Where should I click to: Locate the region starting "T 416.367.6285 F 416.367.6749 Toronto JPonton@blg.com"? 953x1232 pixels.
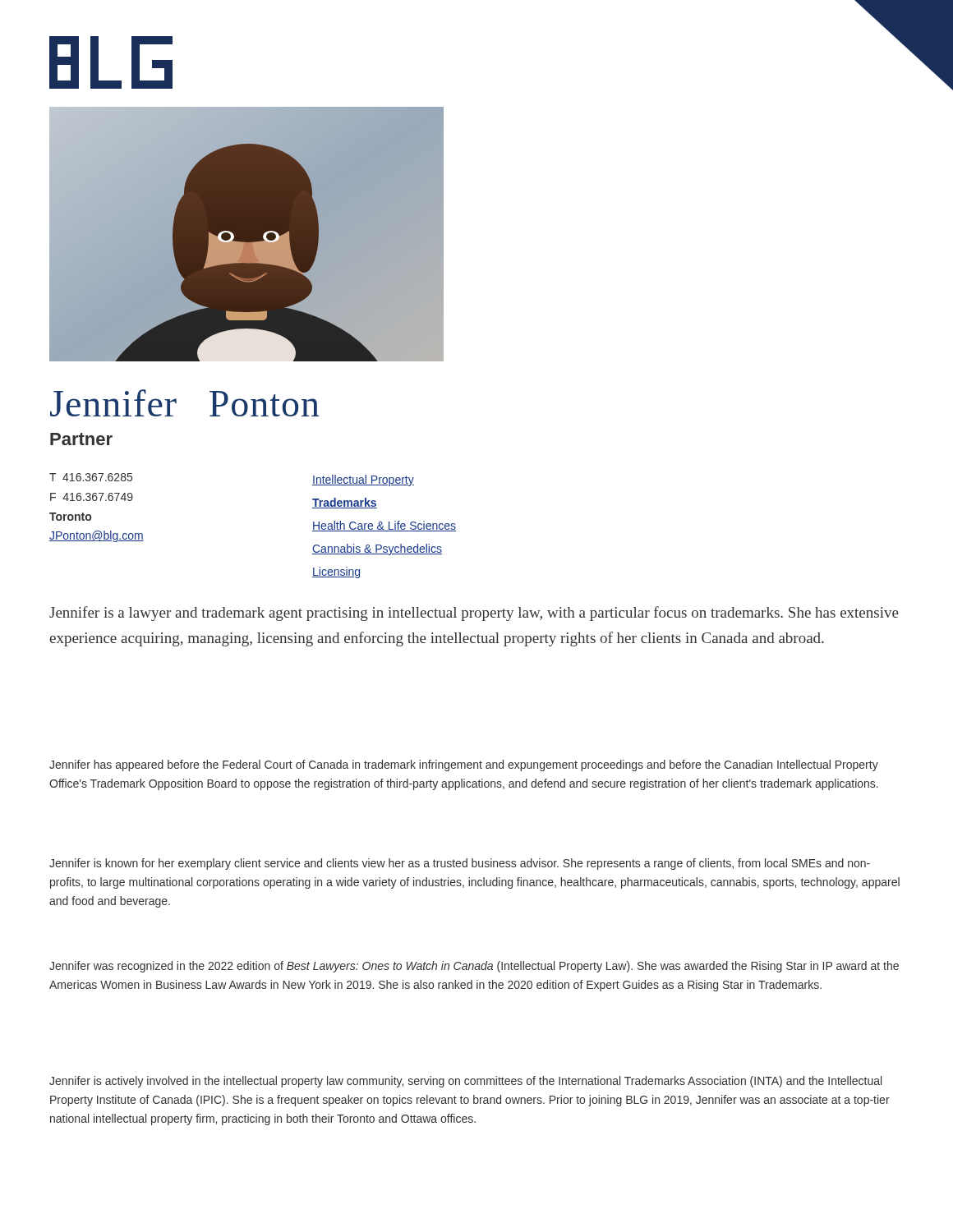pos(96,507)
